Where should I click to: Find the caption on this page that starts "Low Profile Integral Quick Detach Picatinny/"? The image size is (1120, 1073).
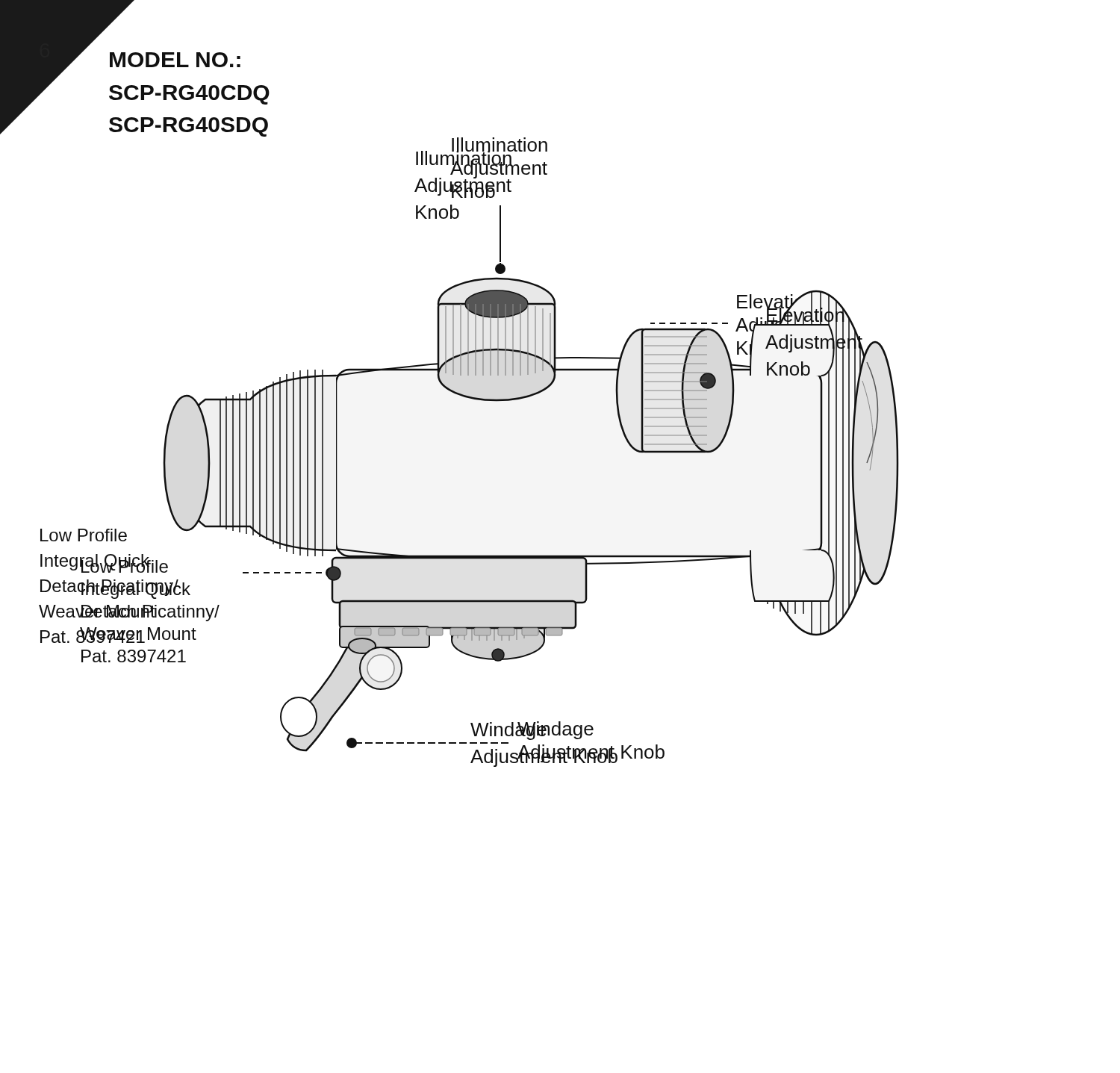(109, 586)
